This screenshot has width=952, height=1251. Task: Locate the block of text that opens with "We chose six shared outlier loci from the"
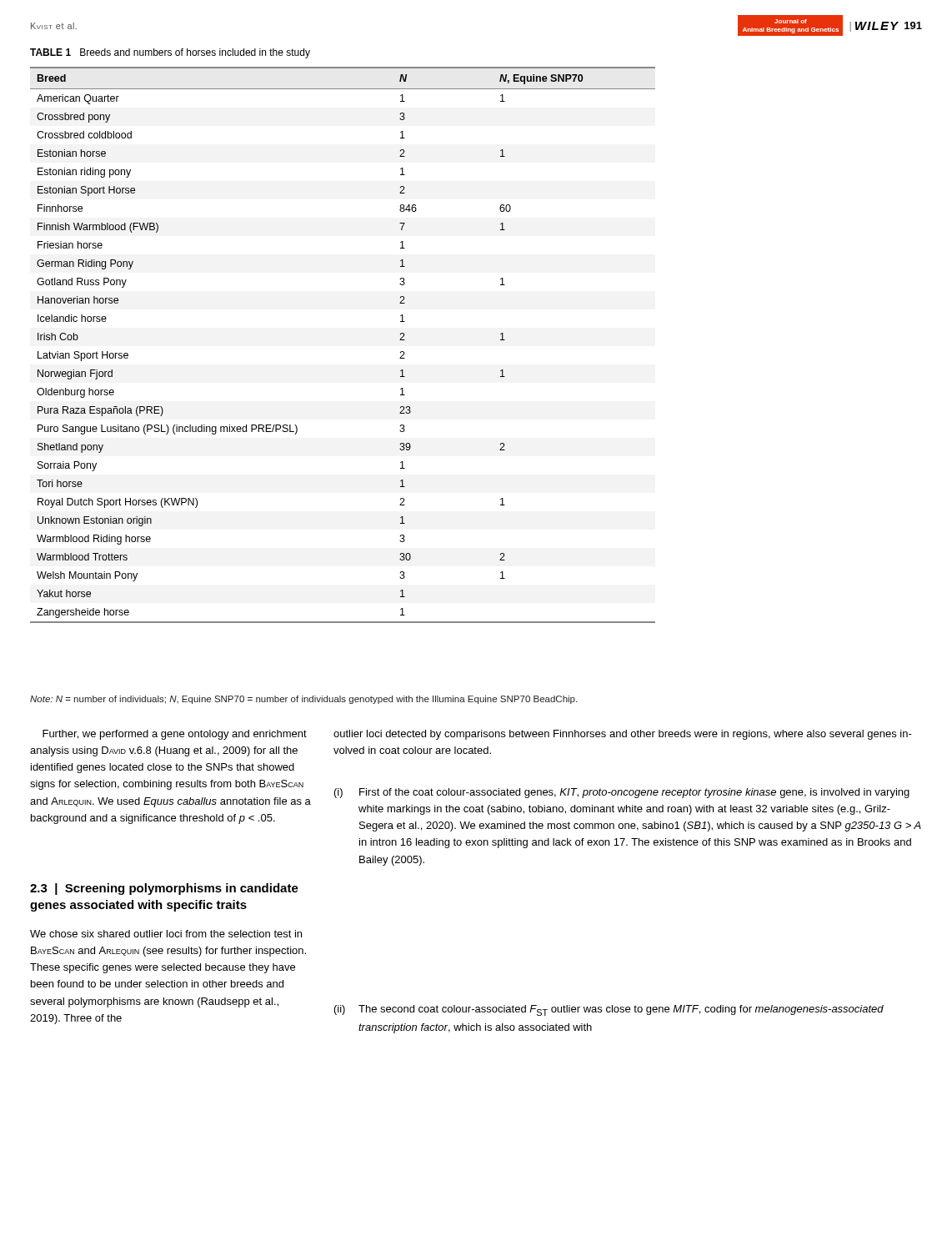(168, 976)
